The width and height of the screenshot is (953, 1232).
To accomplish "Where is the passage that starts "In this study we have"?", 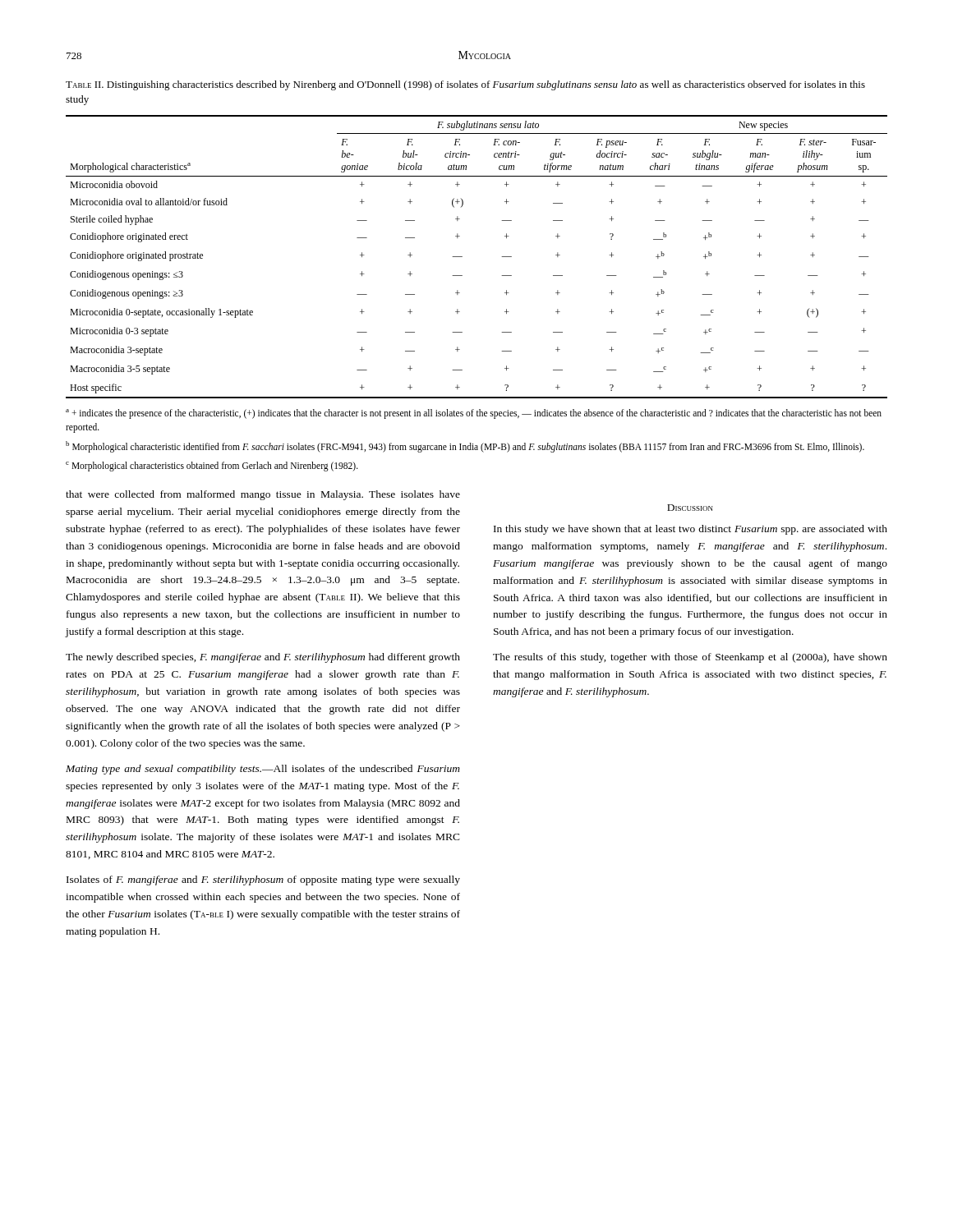I will [x=690, y=580].
